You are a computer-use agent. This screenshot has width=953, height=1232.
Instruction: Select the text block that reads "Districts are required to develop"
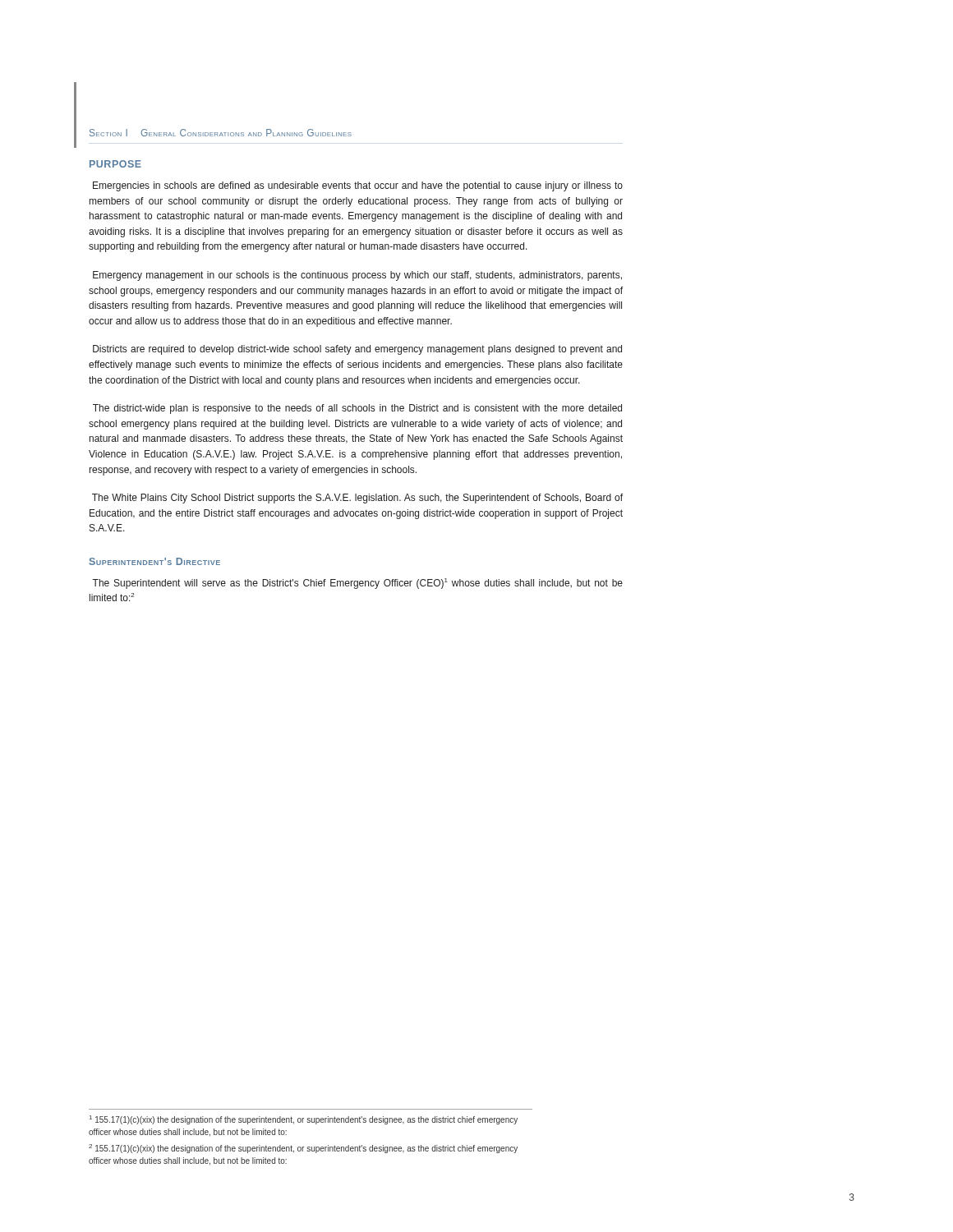(x=356, y=365)
